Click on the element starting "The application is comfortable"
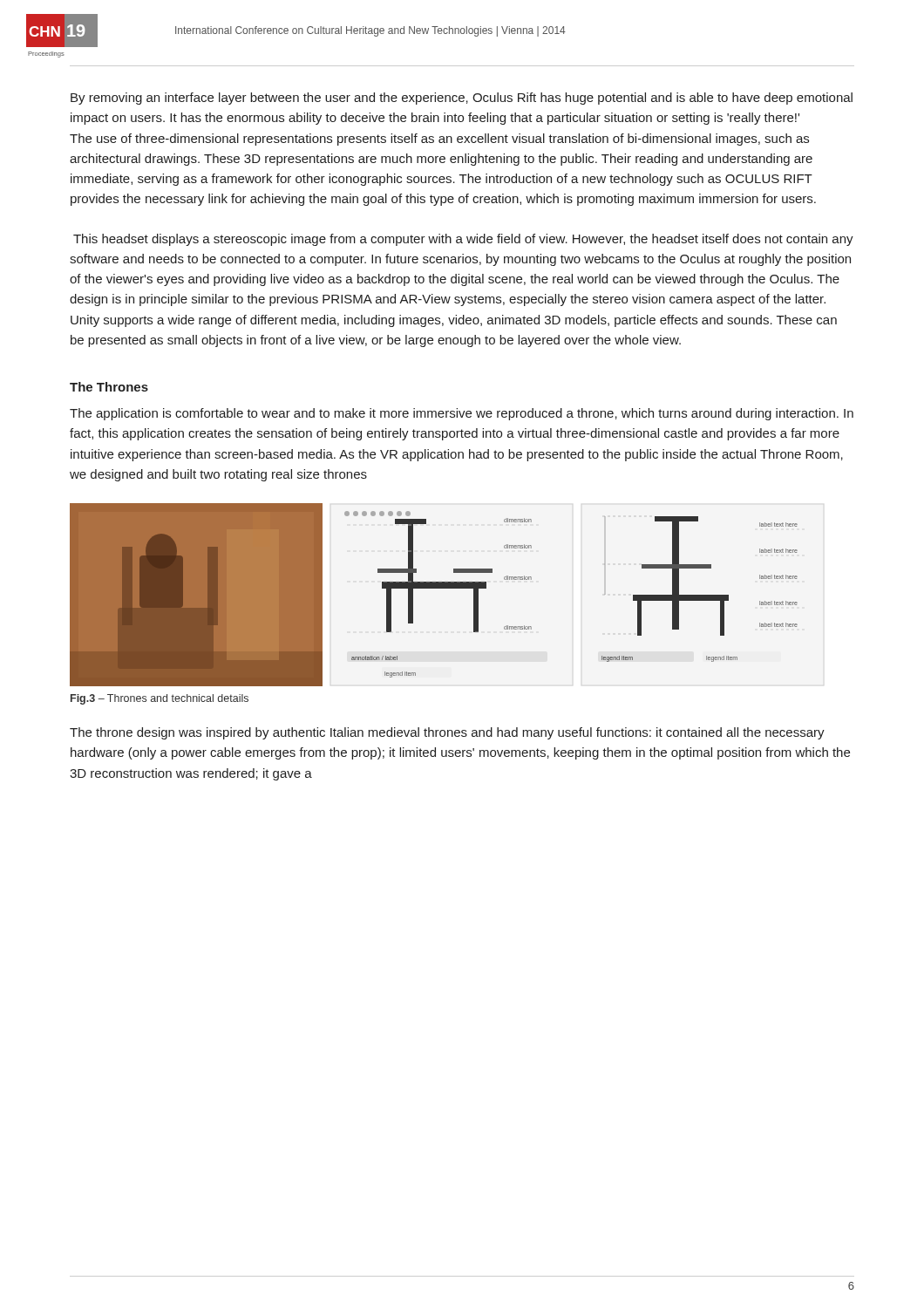 tap(462, 443)
